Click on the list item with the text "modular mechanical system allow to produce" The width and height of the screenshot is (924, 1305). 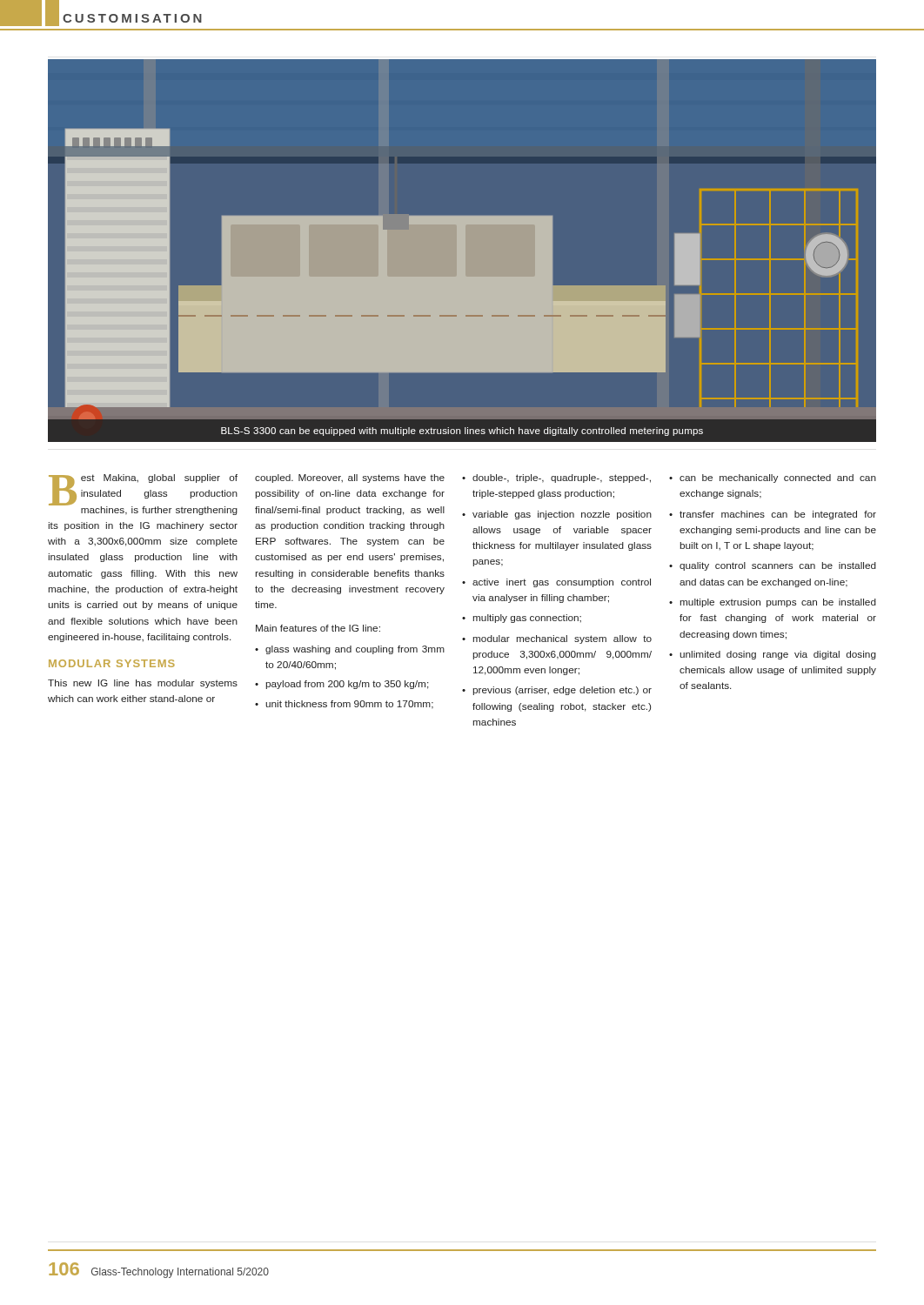tap(562, 654)
